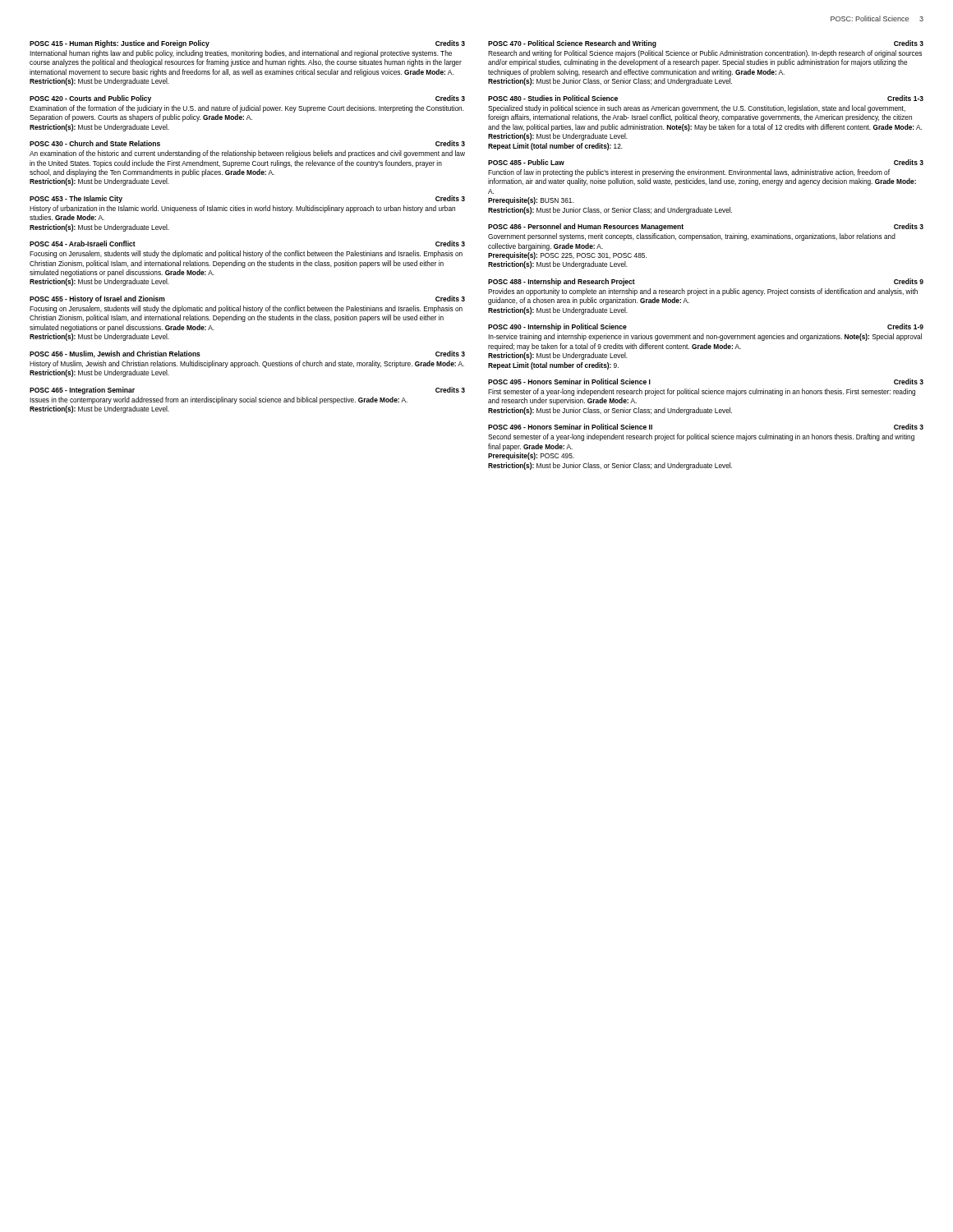Navigate to the block starting "POSC 488 - Internship"
Screen dimensions: 1232x953
click(x=706, y=296)
